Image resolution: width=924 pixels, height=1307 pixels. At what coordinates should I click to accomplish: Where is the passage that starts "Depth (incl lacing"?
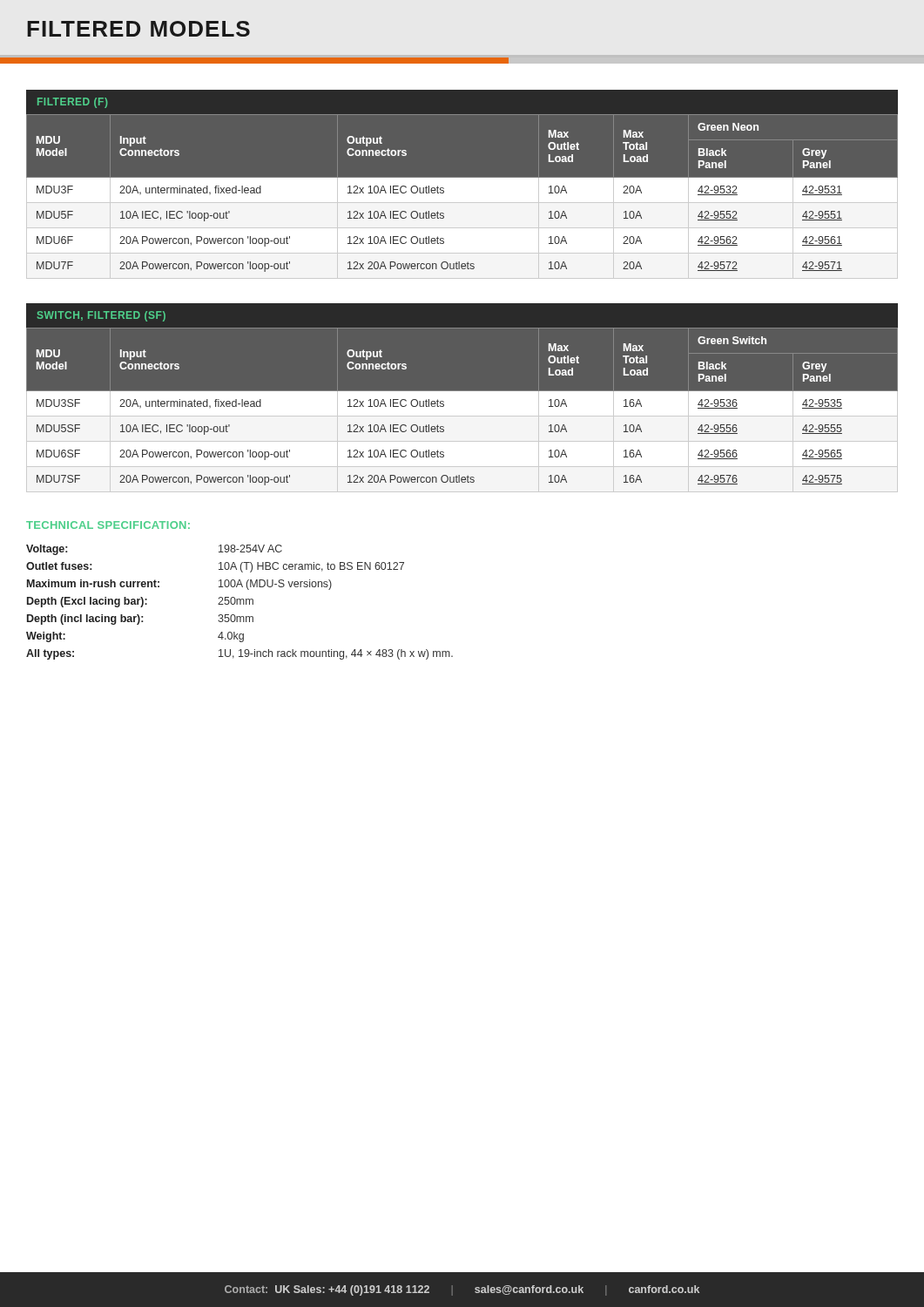point(85,619)
